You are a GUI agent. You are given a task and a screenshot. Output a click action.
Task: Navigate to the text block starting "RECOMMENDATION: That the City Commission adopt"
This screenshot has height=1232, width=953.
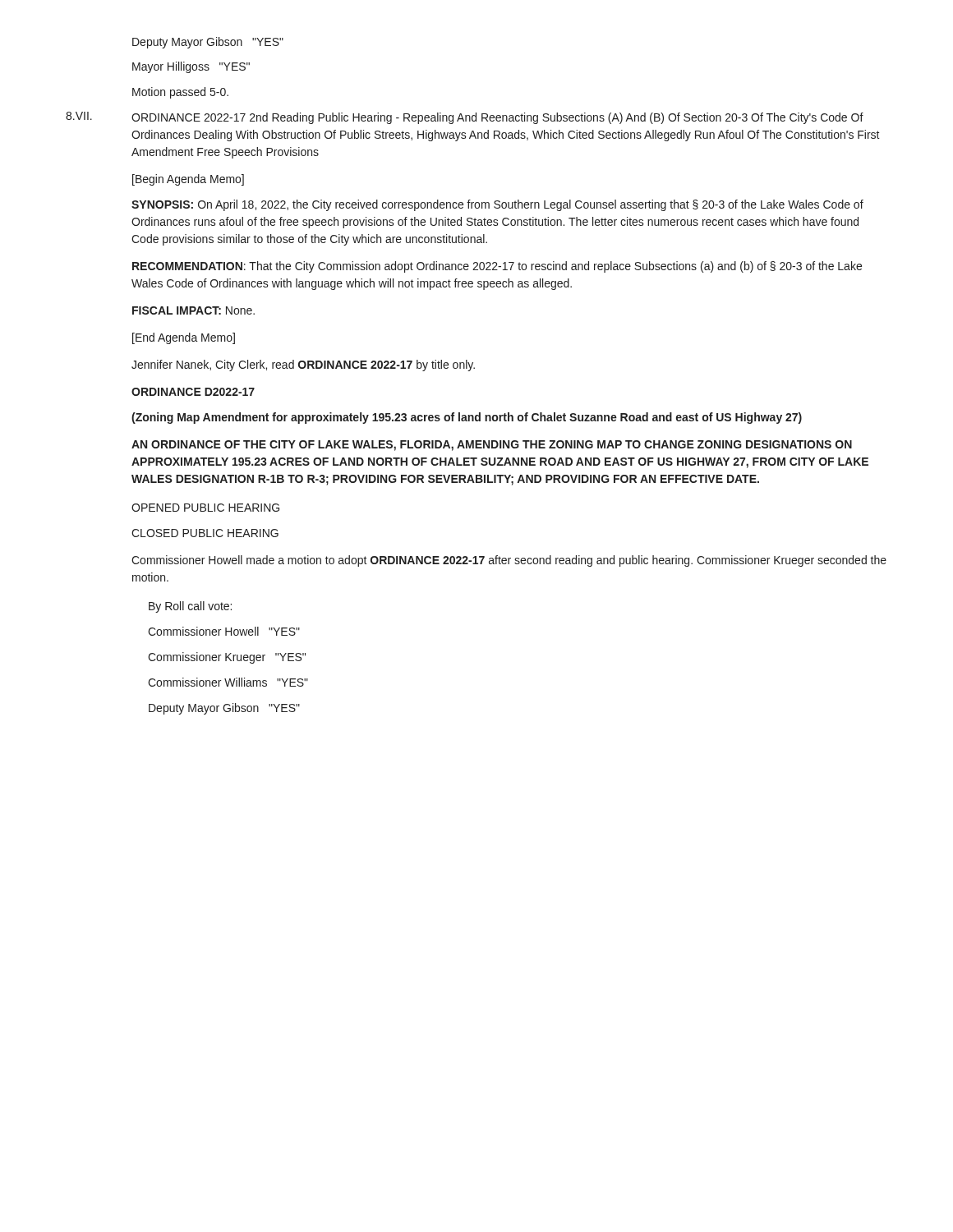[x=509, y=275]
